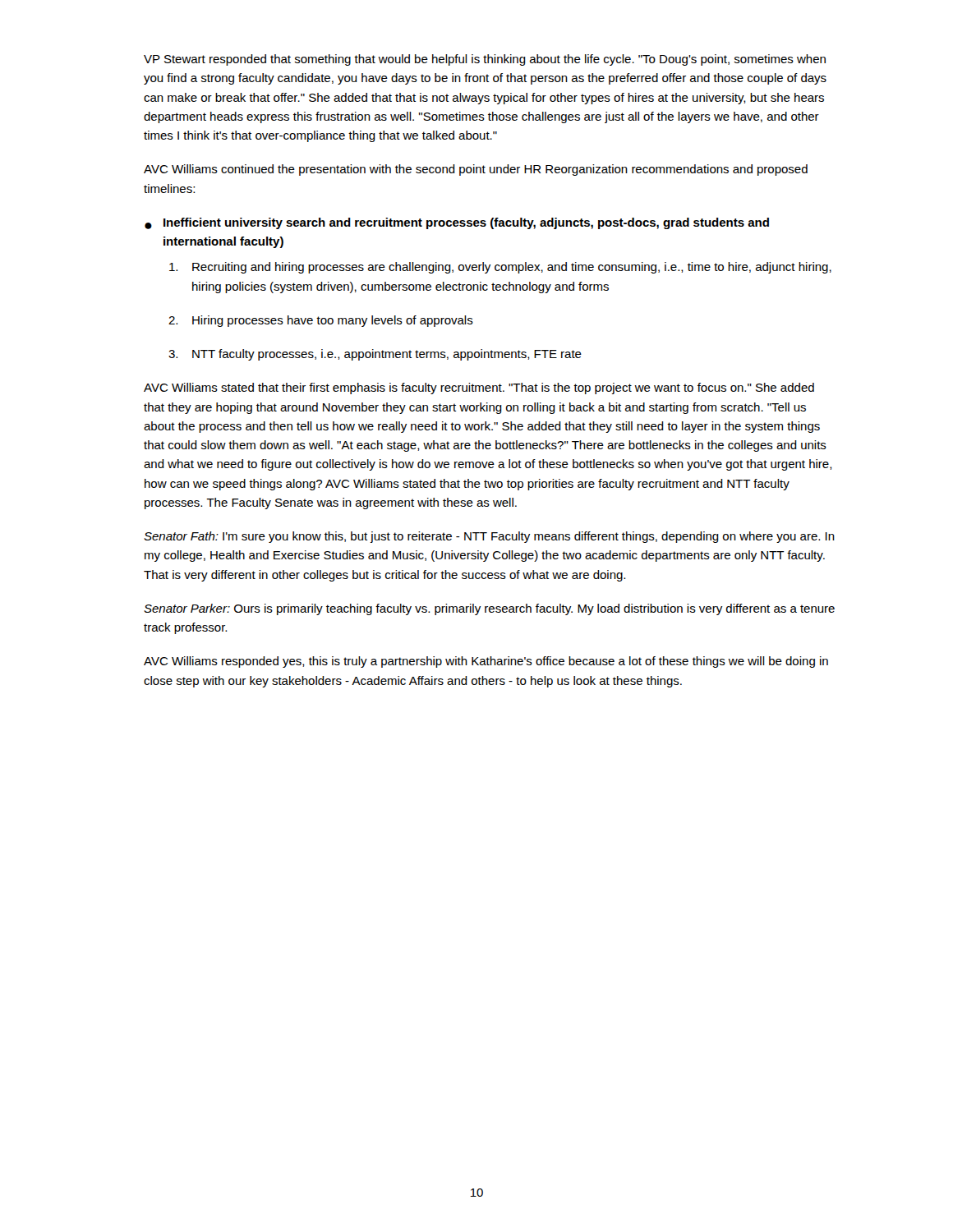Find the text block containing "Senator Fath: I'm sure you know this,"
953x1232 pixels.
tap(489, 555)
